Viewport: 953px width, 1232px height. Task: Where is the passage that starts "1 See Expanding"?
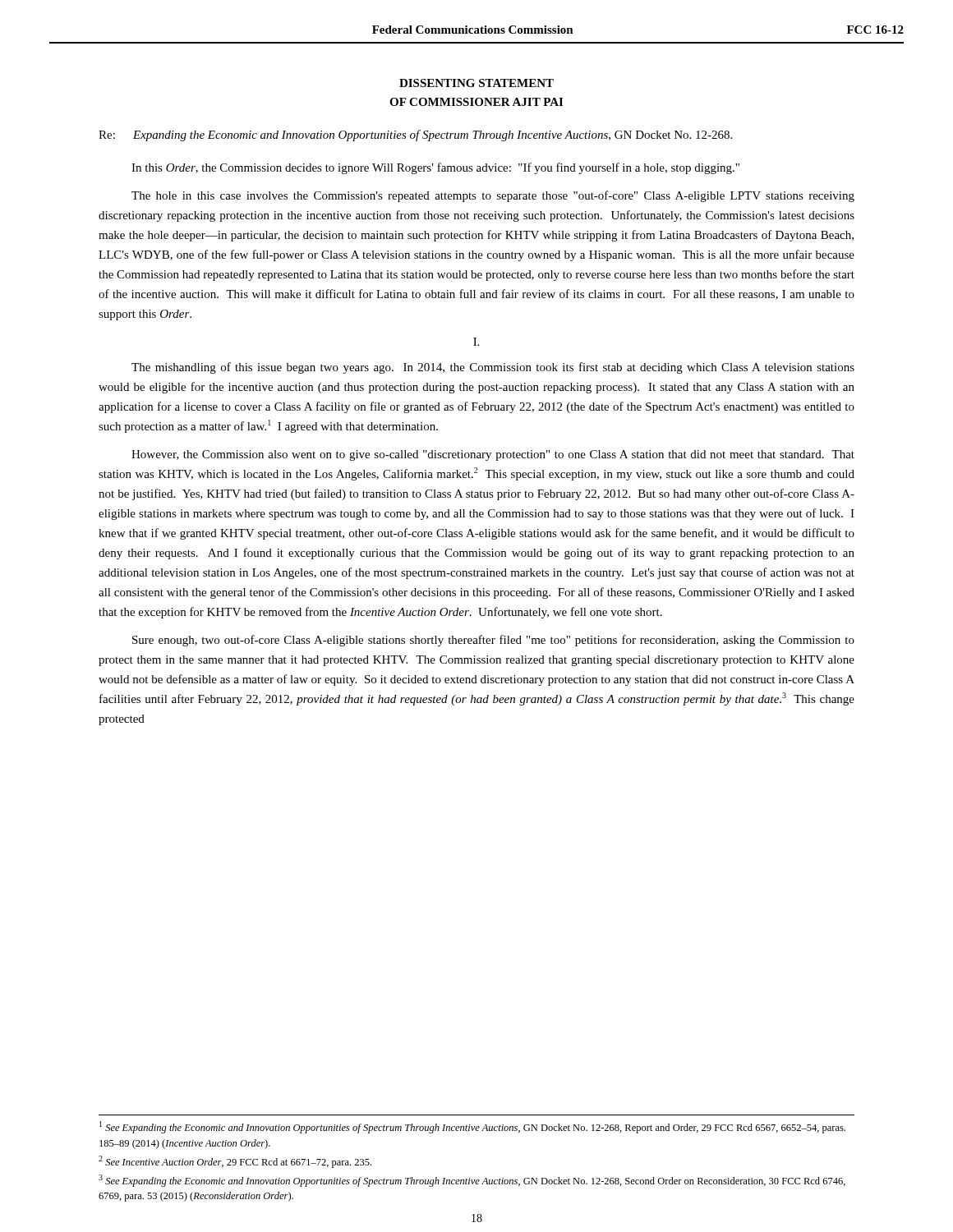point(472,1135)
